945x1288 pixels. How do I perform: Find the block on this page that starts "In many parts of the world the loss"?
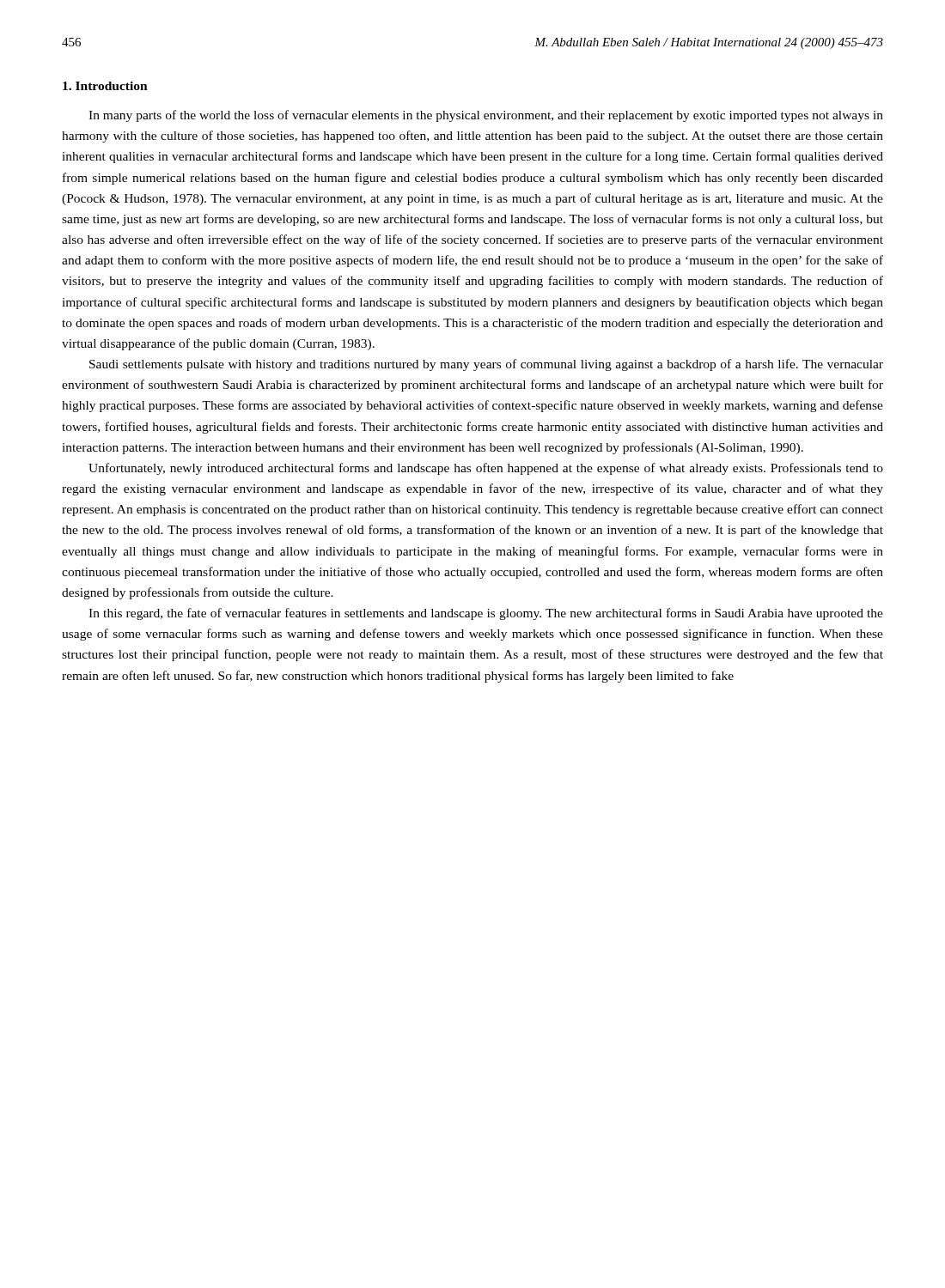click(x=472, y=229)
